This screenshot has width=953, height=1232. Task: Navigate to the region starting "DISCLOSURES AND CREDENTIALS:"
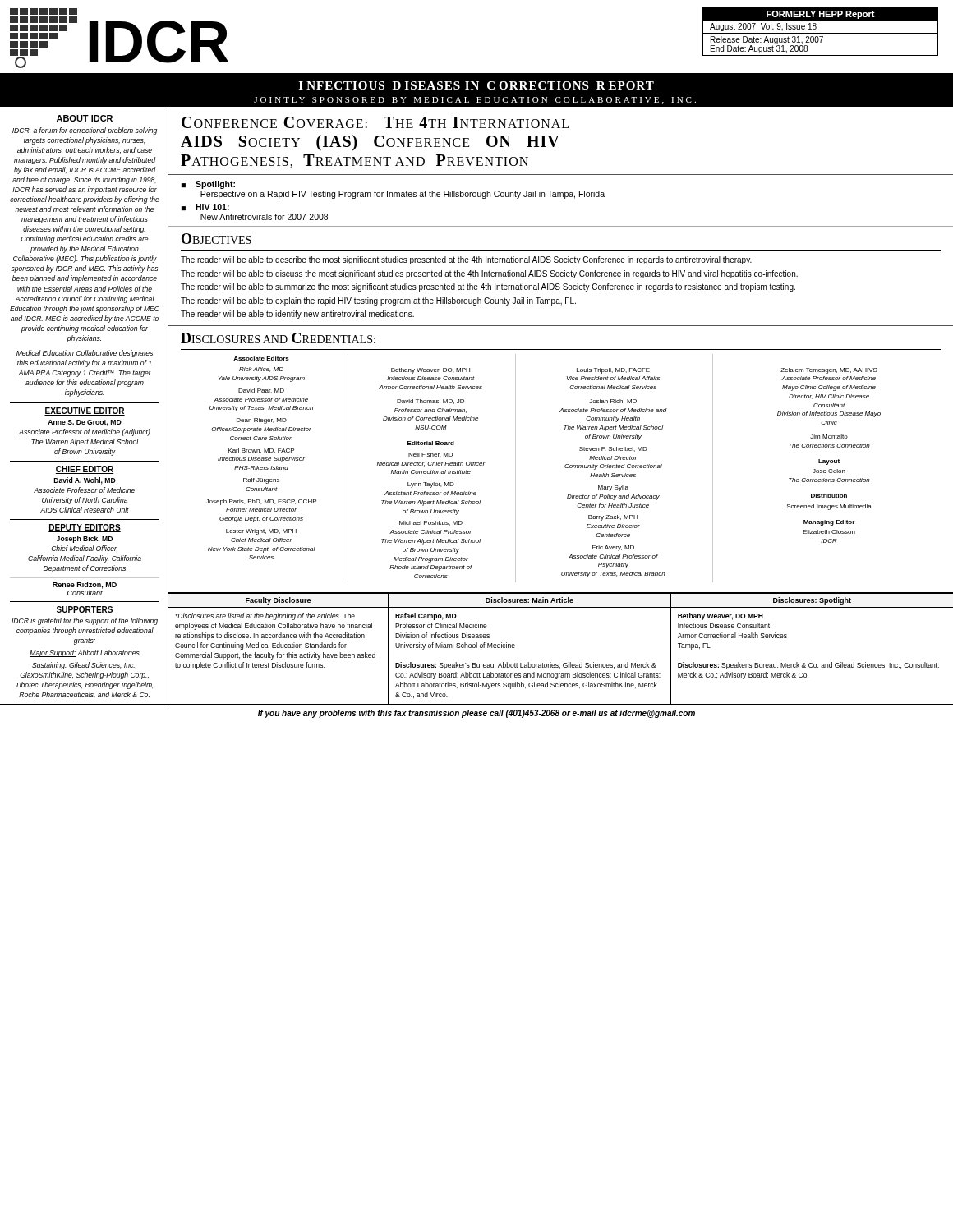[278, 338]
